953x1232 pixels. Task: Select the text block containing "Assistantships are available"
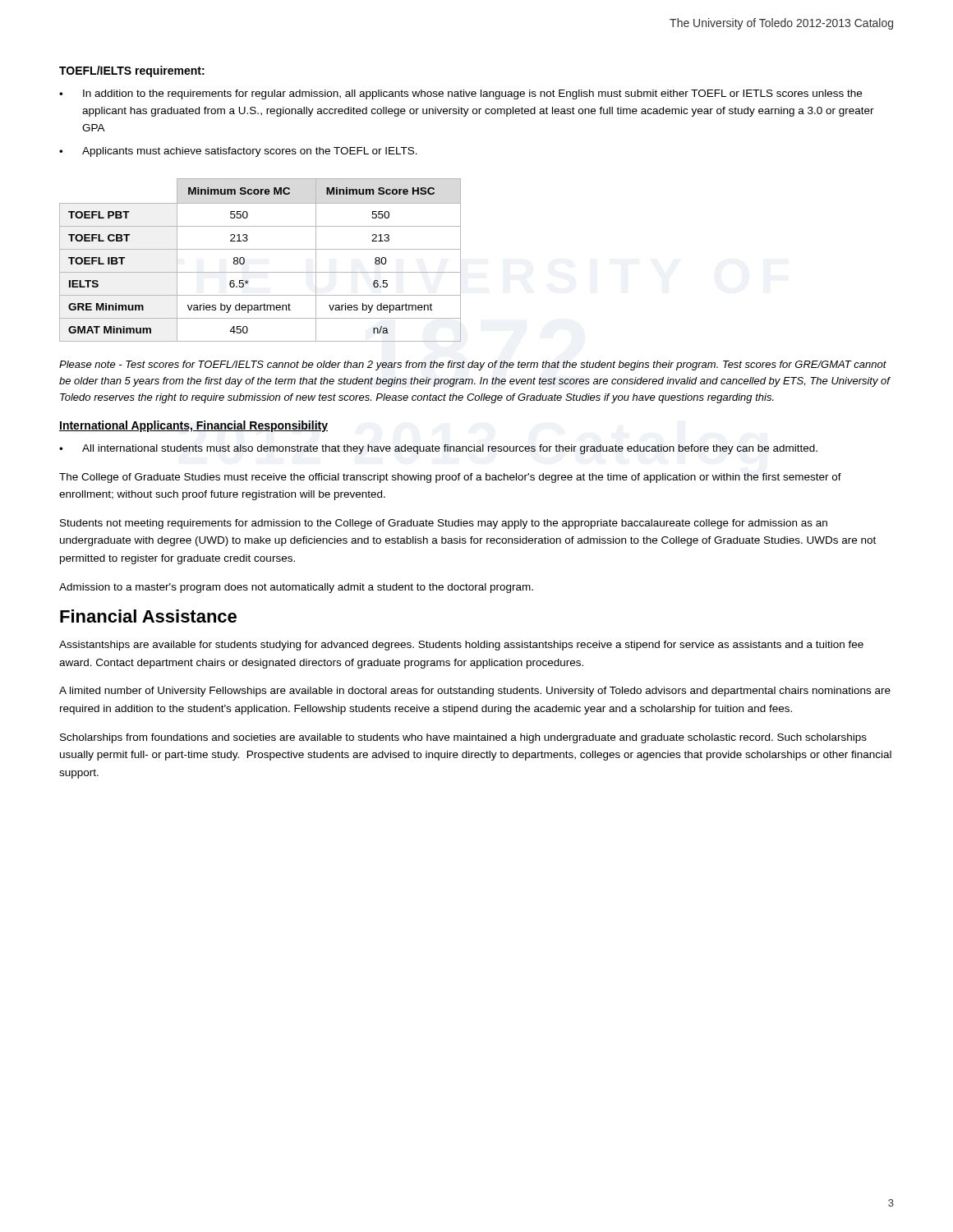[x=461, y=653]
